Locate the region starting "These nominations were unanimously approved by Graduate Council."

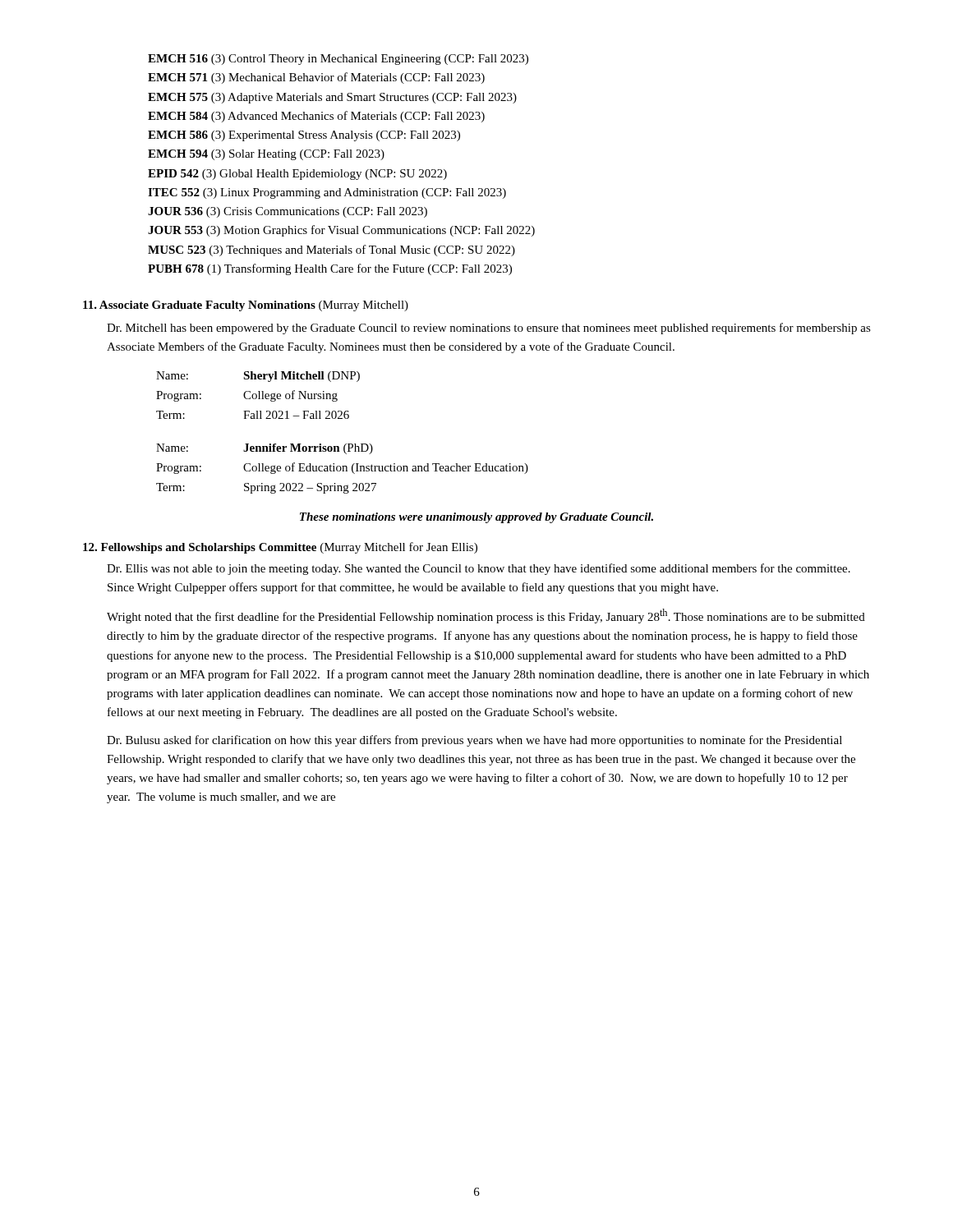[476, 516]
